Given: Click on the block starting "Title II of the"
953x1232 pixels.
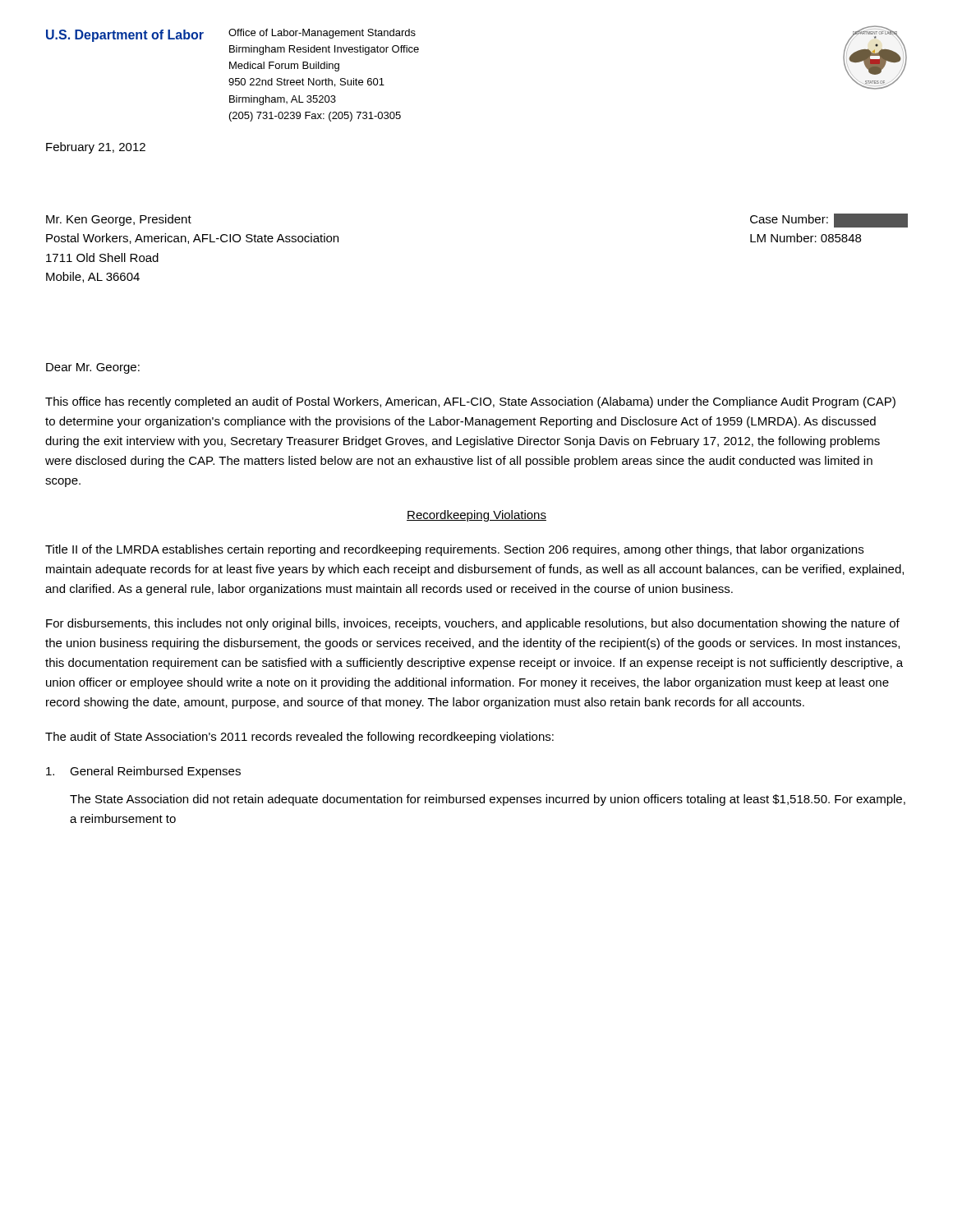Looking at the screenshot, I should [475, 569].
